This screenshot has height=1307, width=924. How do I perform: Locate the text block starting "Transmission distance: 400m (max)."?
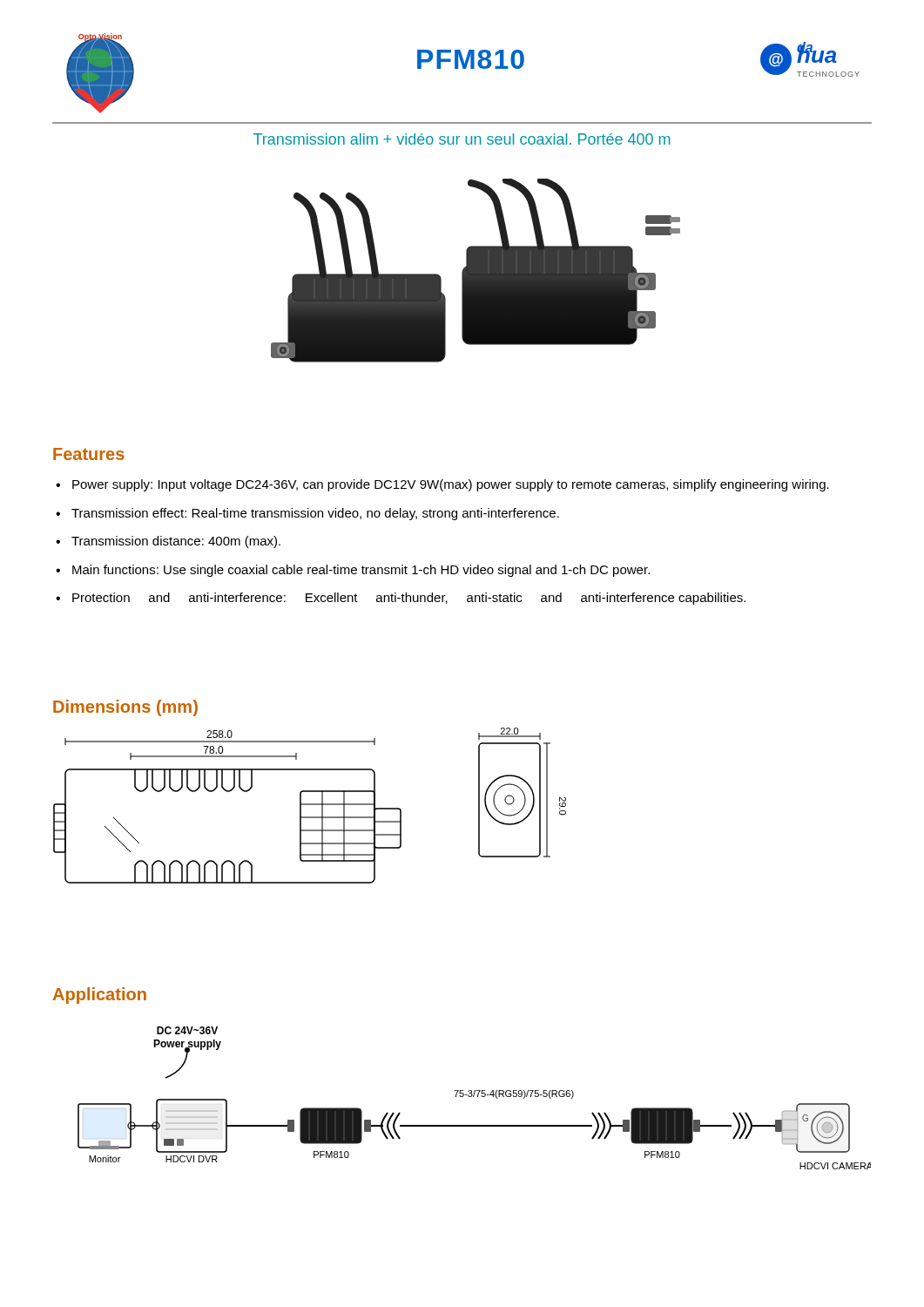(176, 541)
